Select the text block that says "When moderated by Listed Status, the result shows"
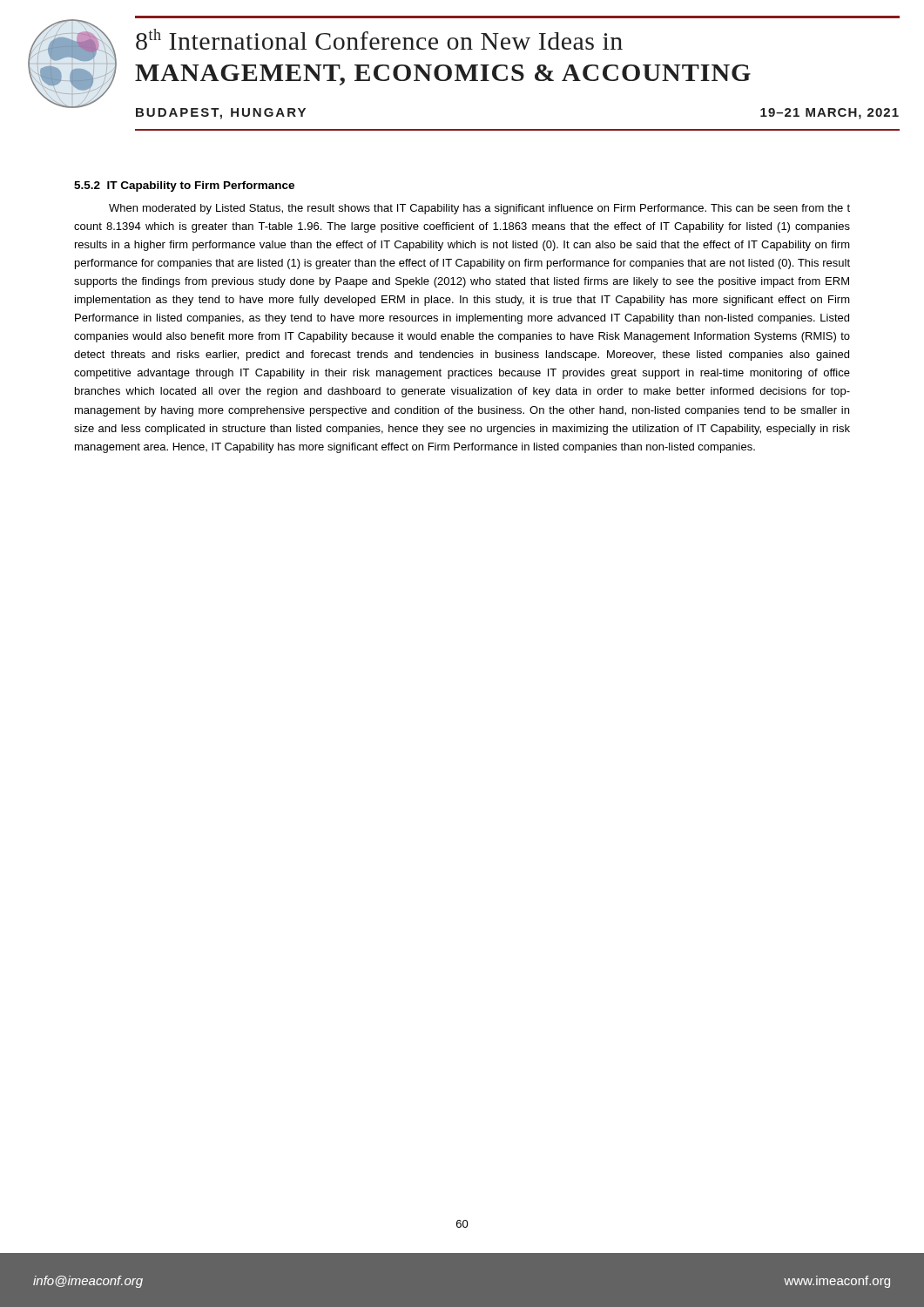 click(x=462, y=327)
